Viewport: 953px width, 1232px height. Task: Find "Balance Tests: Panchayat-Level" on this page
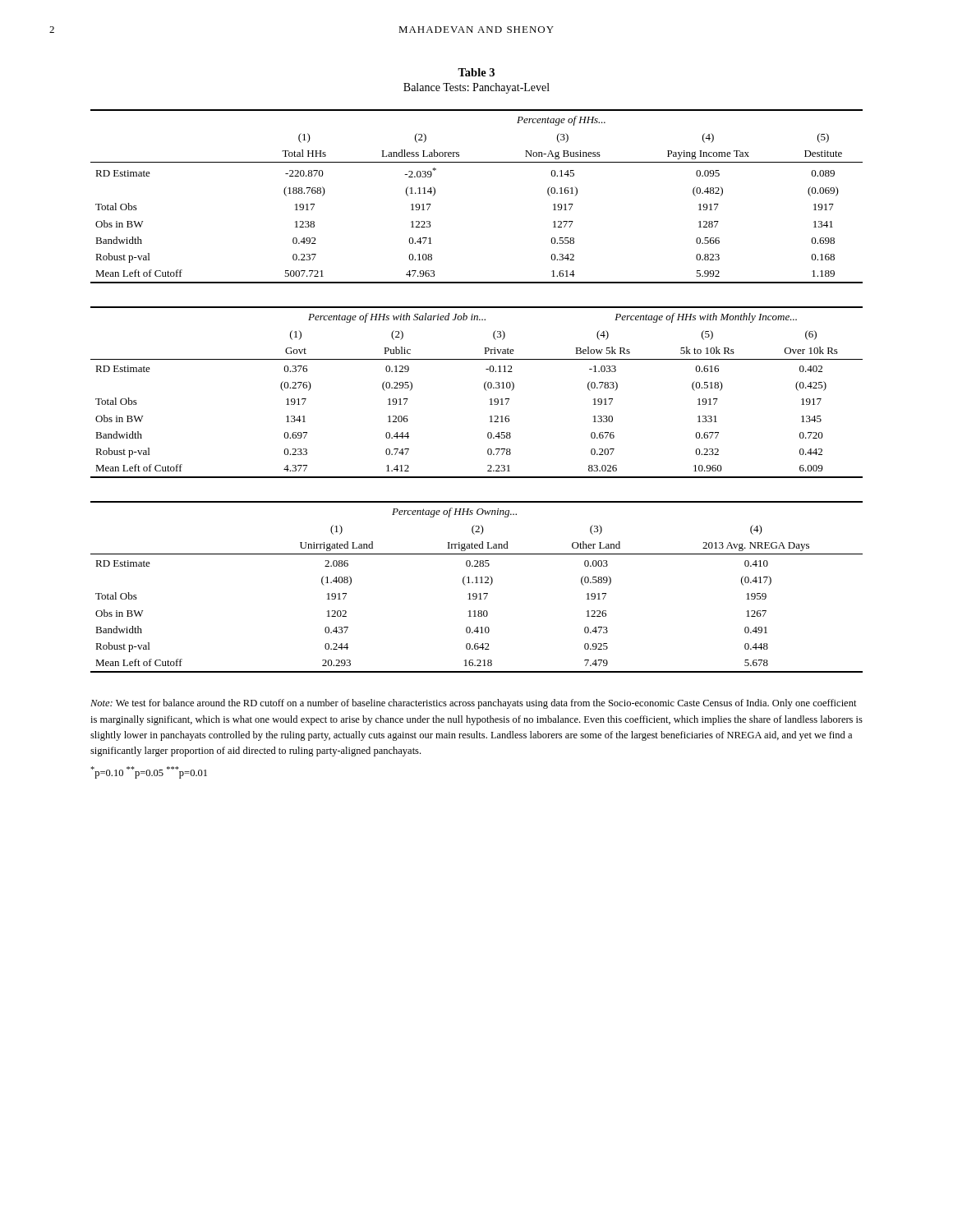pos(476,87)
